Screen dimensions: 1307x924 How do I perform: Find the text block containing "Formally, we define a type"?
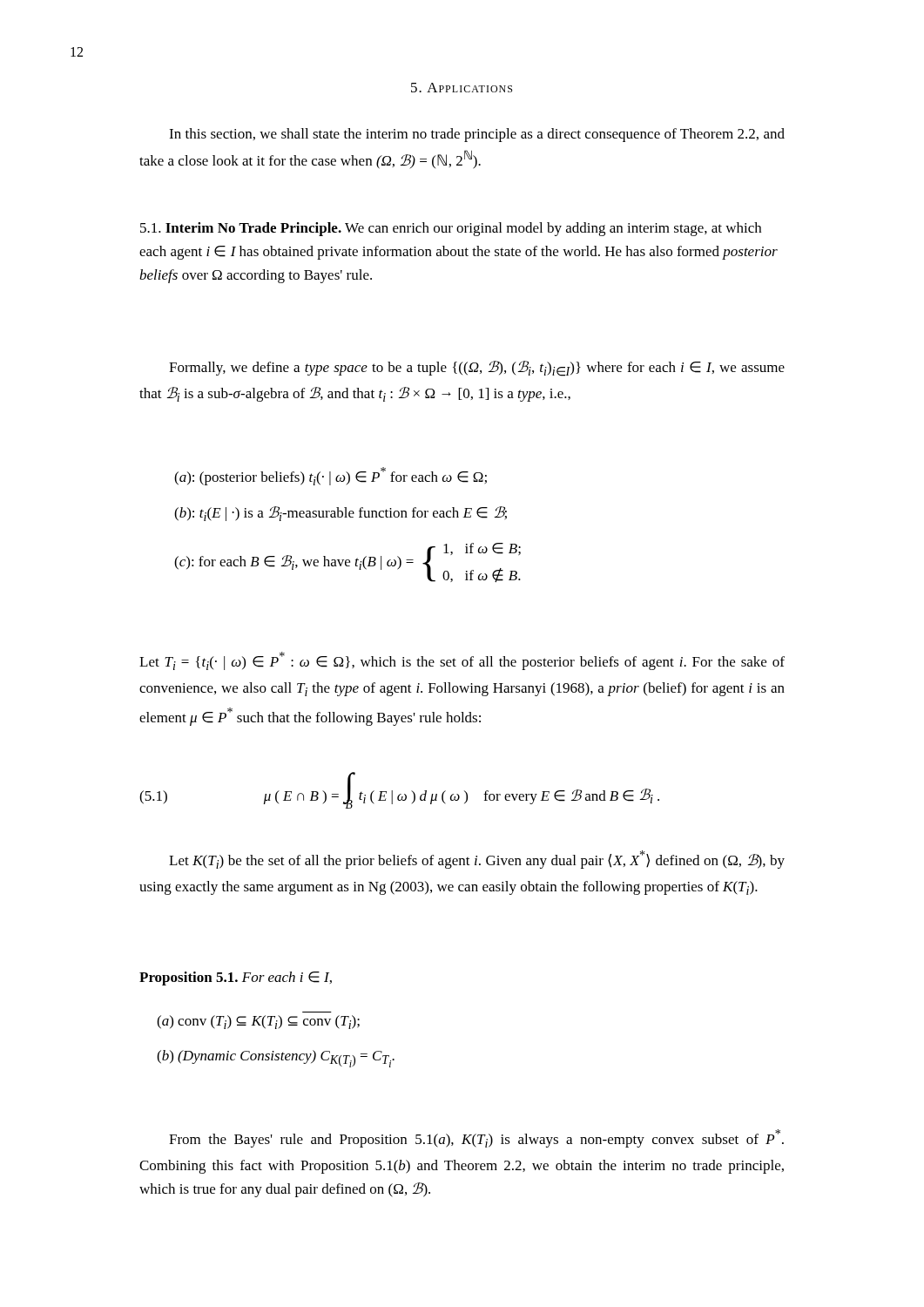pyautogui.click(x=462, y=382)
